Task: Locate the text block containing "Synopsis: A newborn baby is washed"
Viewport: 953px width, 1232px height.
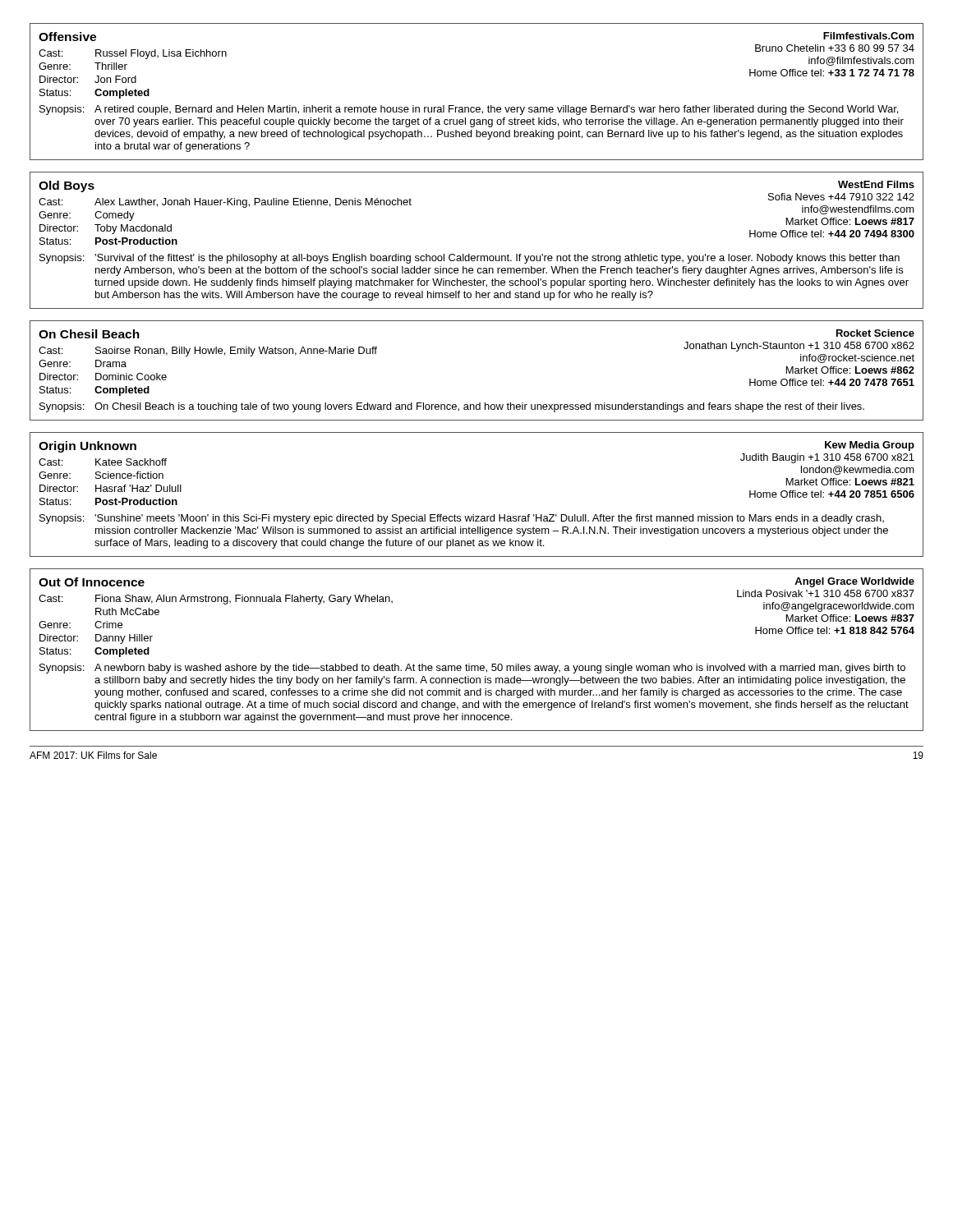Action: 476,692
